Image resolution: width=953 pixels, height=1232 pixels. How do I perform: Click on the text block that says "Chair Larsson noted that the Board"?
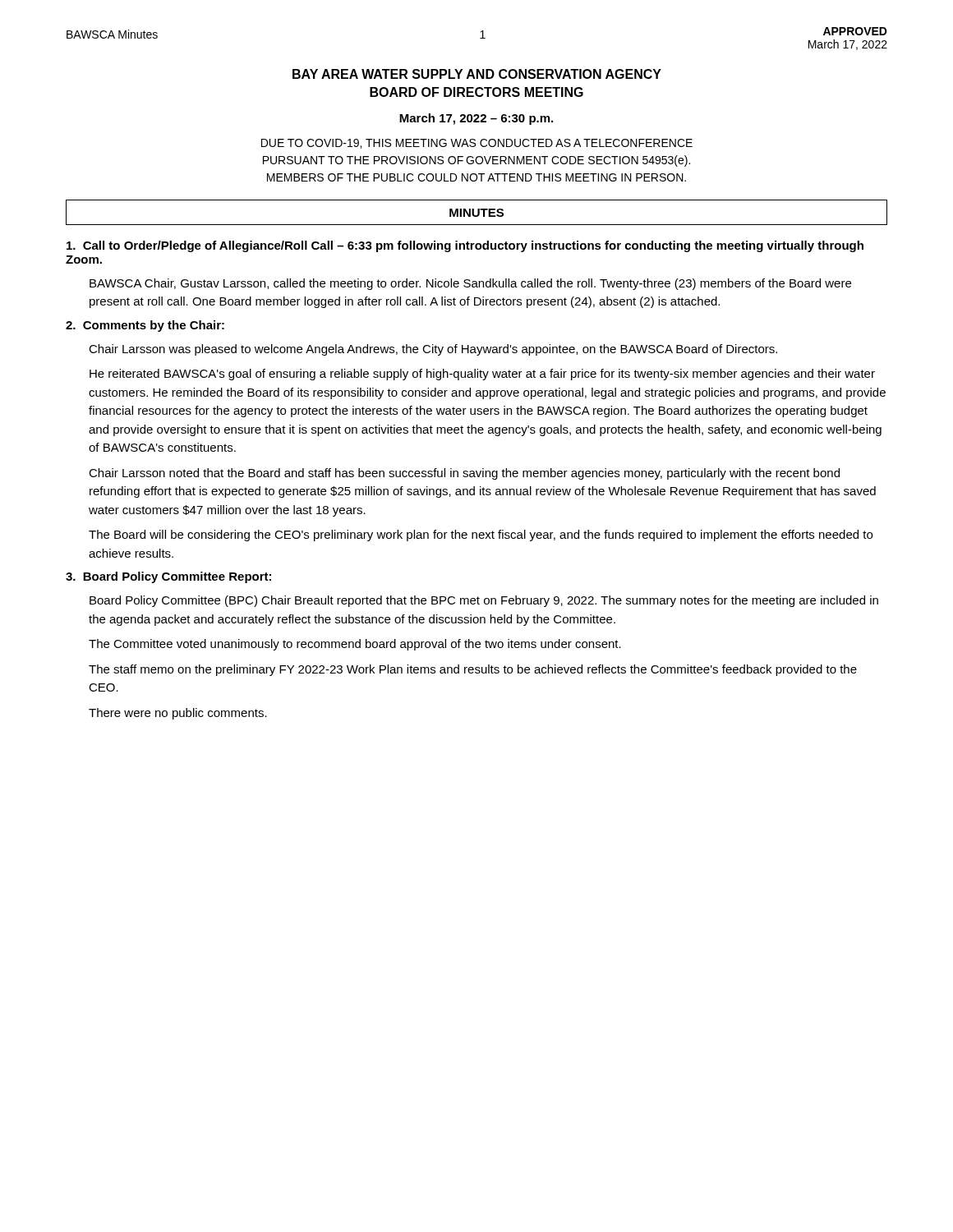[488, 492]
